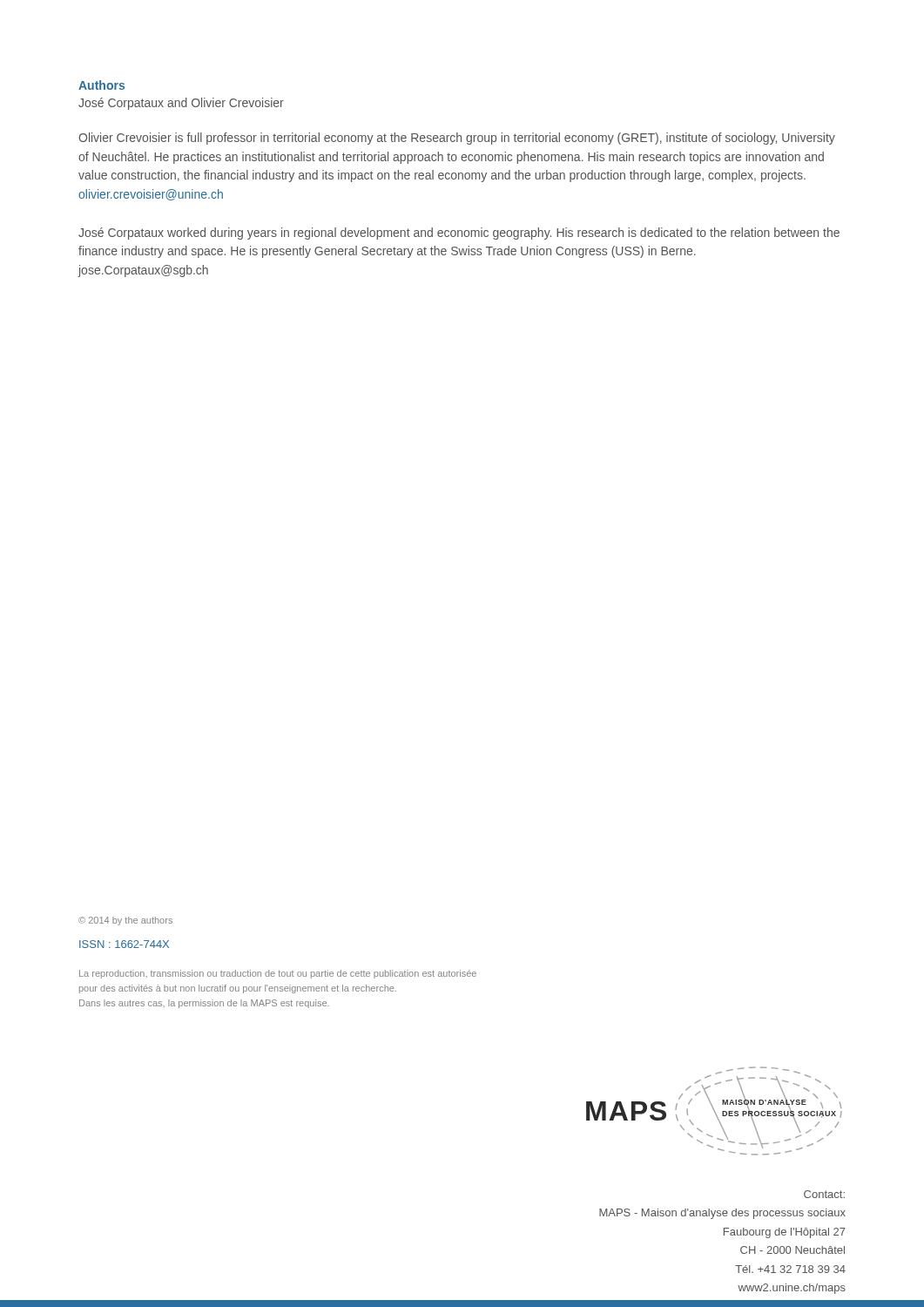
Task: Find the text block with the text "José Corpataux worked during years in"
Action: coord(459,251)
